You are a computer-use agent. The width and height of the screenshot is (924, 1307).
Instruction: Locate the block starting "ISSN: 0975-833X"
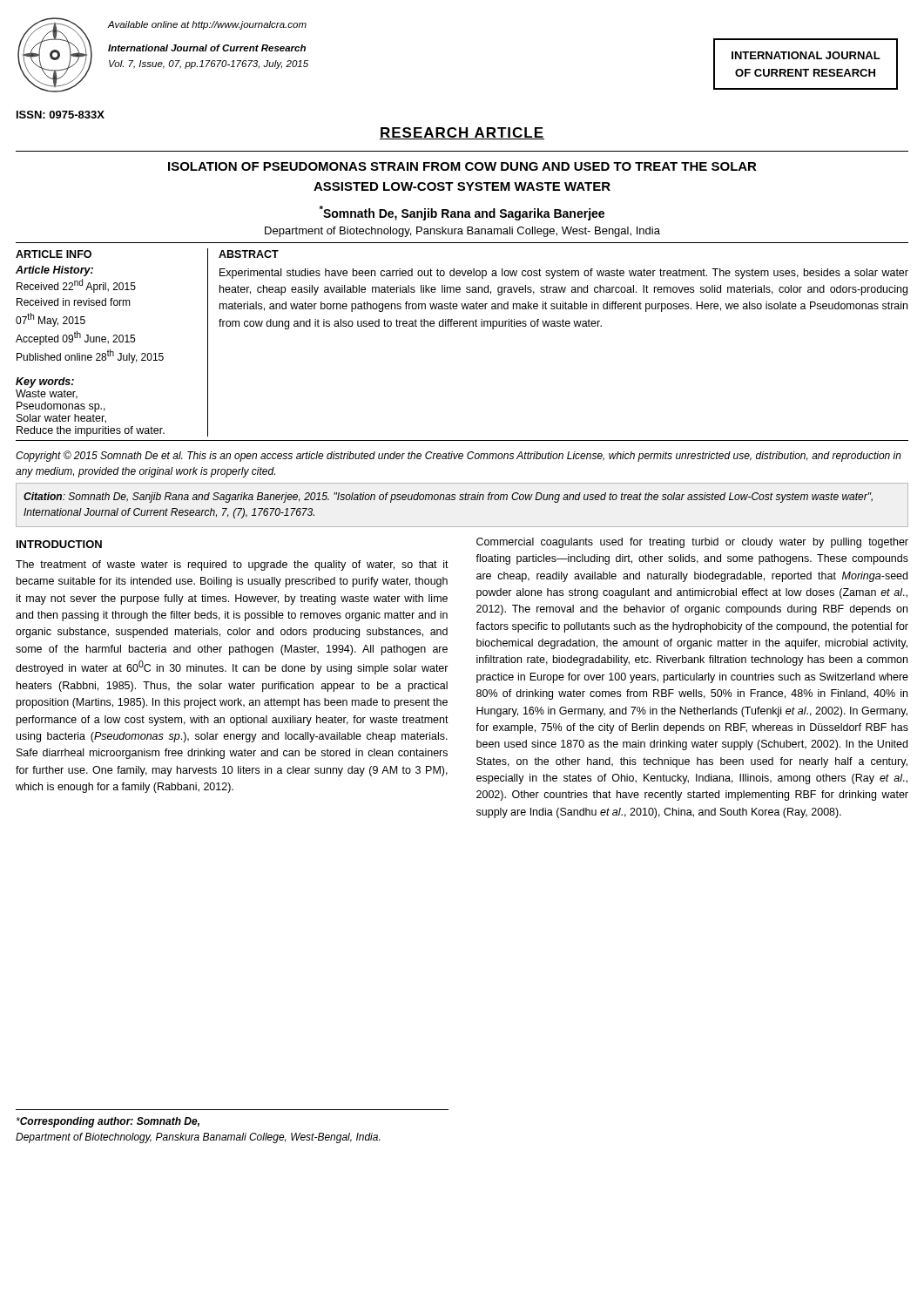[60, 115]
